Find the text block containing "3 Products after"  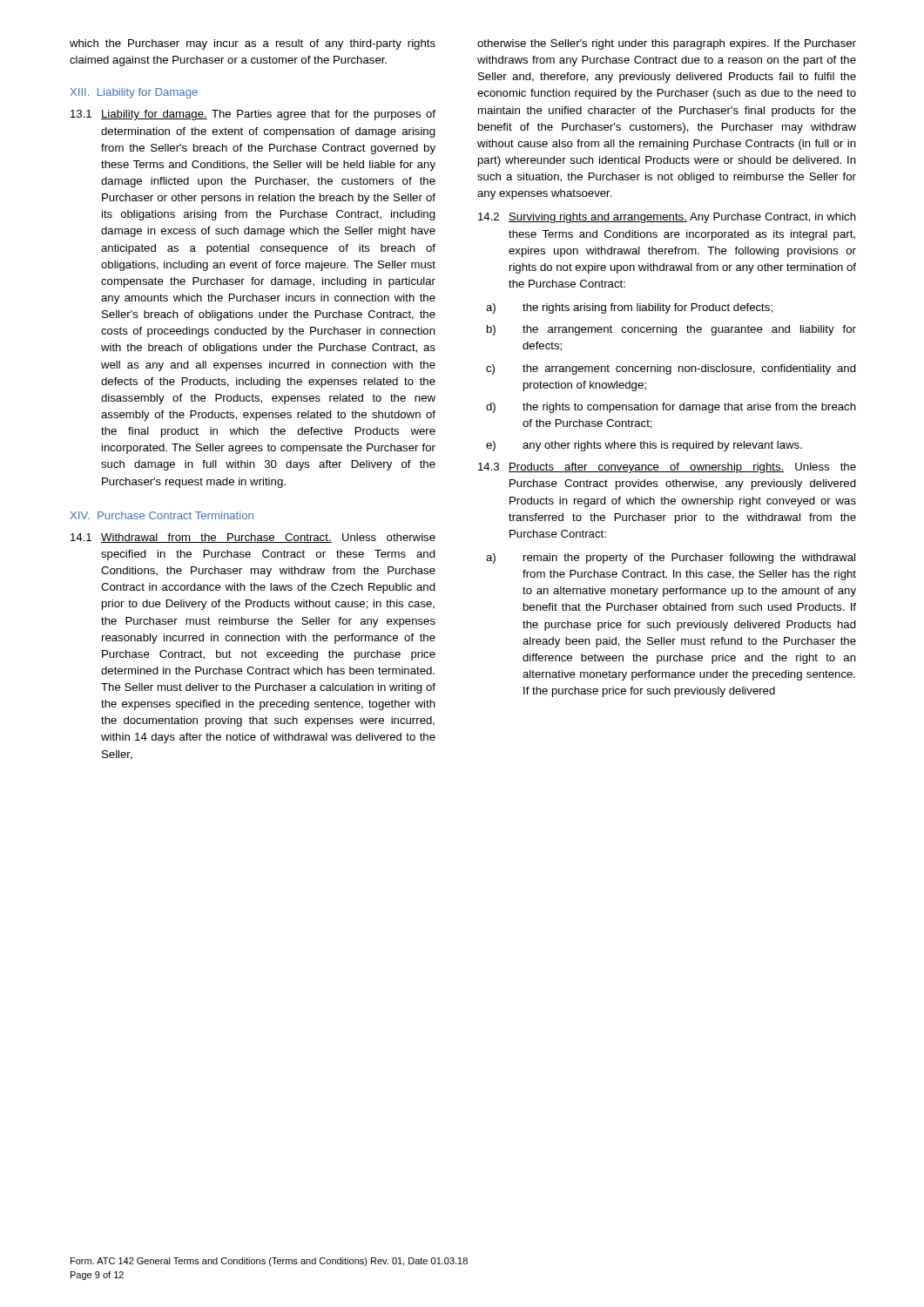(x=667, y=500)
